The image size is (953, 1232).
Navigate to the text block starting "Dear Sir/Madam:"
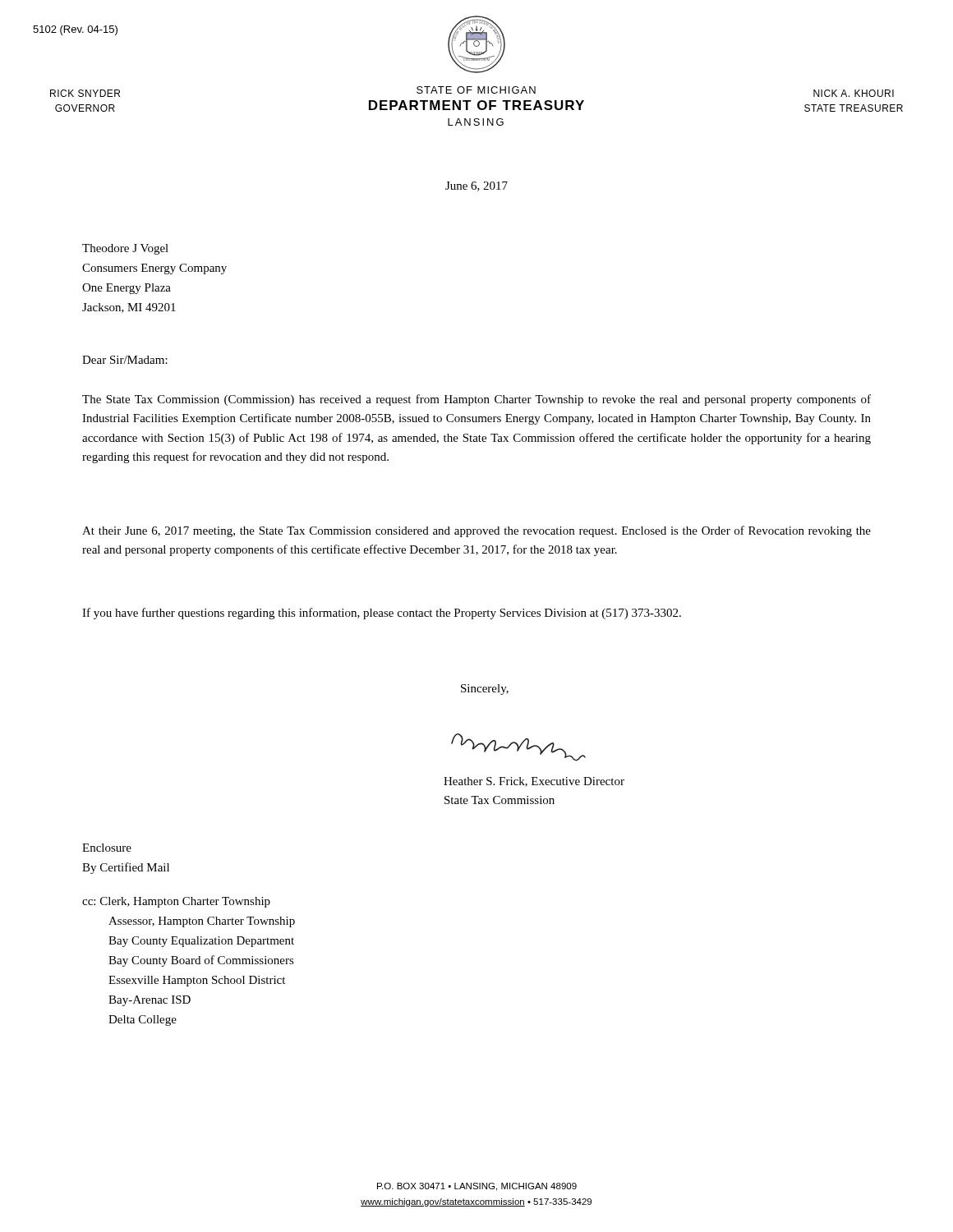pos(125,360)
